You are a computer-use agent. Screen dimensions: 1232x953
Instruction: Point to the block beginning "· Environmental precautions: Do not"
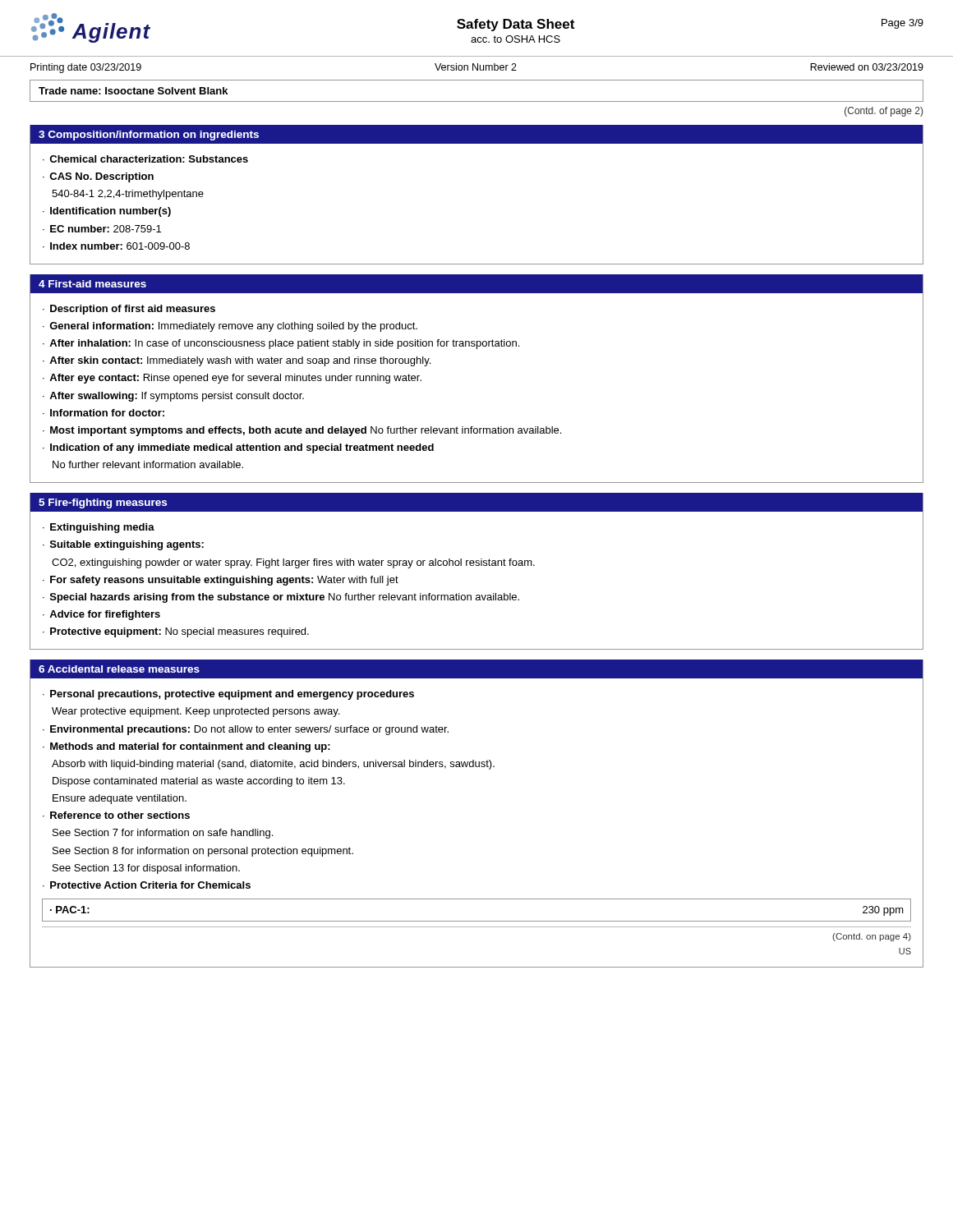(x=246, y=728)
